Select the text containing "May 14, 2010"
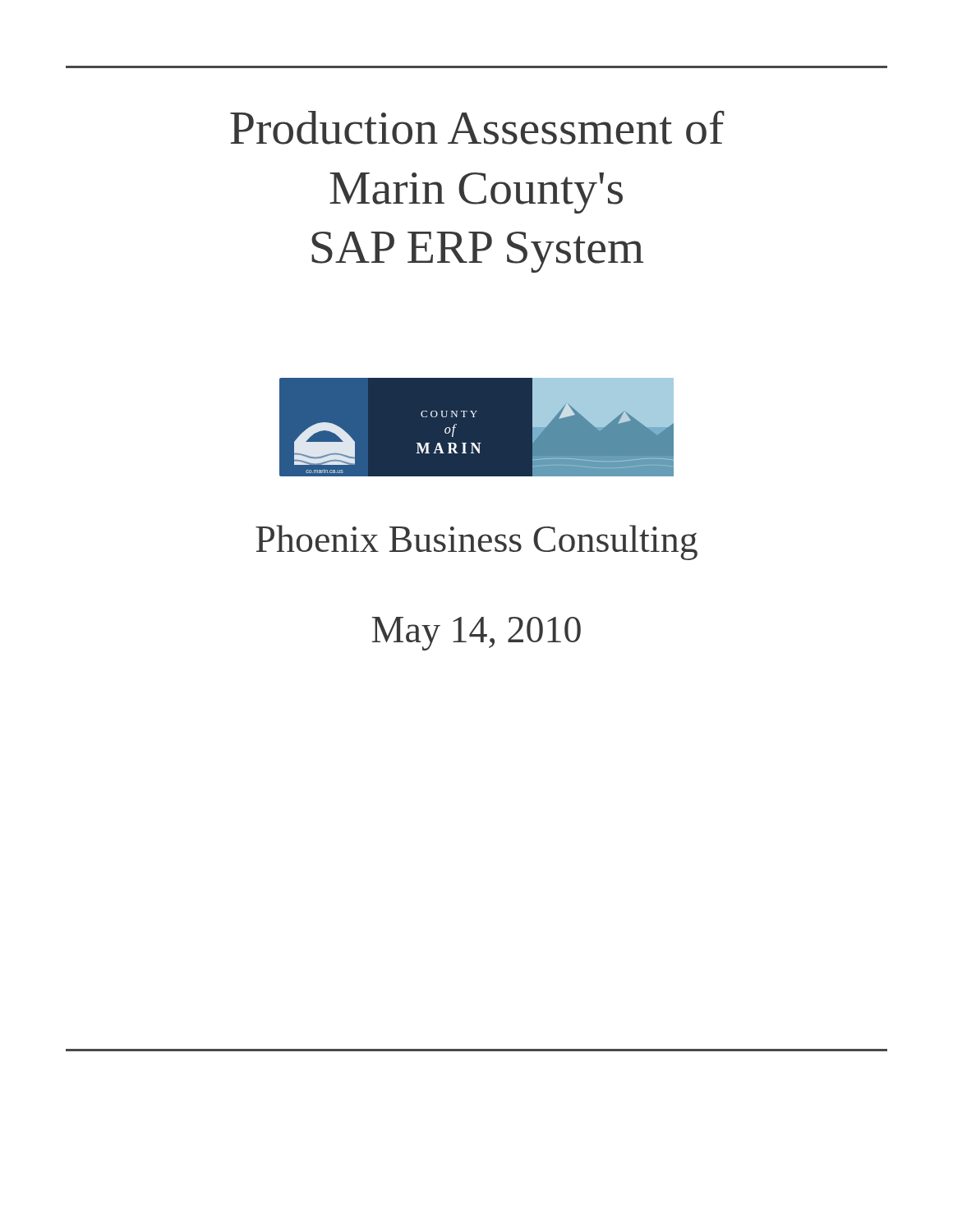The height and width of the screenshot is (1232, 953). [476, 630]
